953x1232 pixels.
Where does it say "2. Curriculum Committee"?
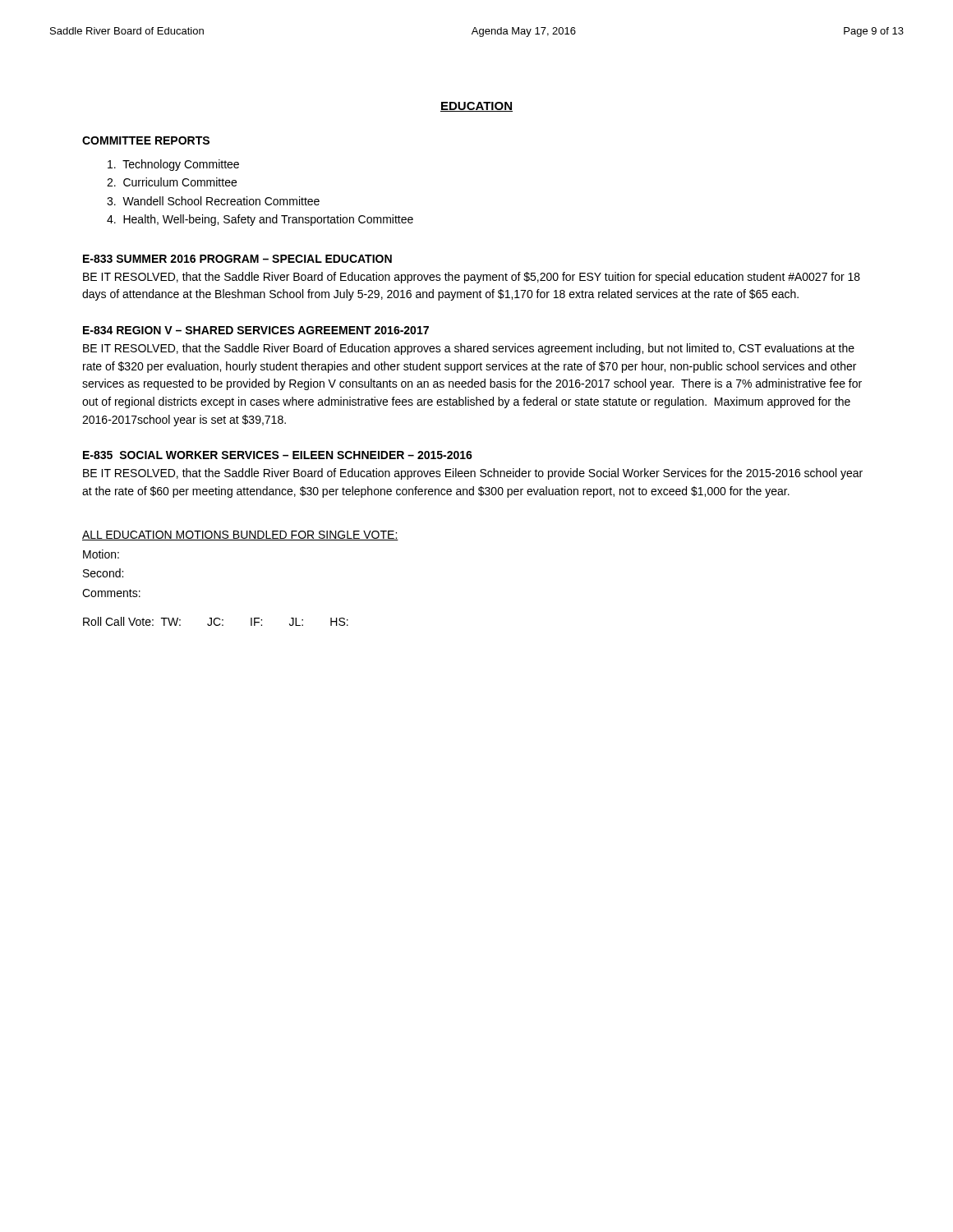172,183
